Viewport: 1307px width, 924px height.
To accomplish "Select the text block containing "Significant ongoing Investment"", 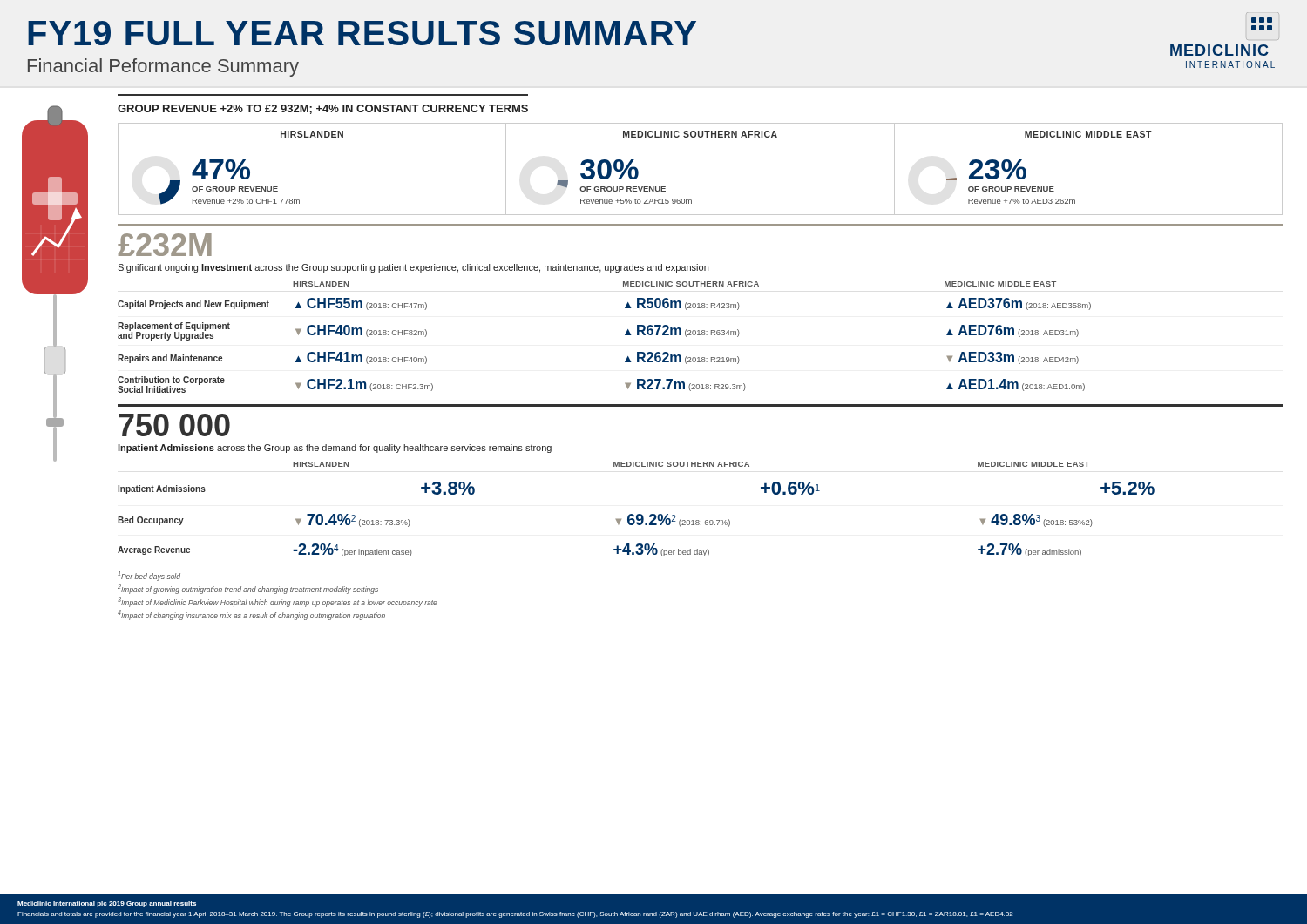I will (x=413, y=268).
